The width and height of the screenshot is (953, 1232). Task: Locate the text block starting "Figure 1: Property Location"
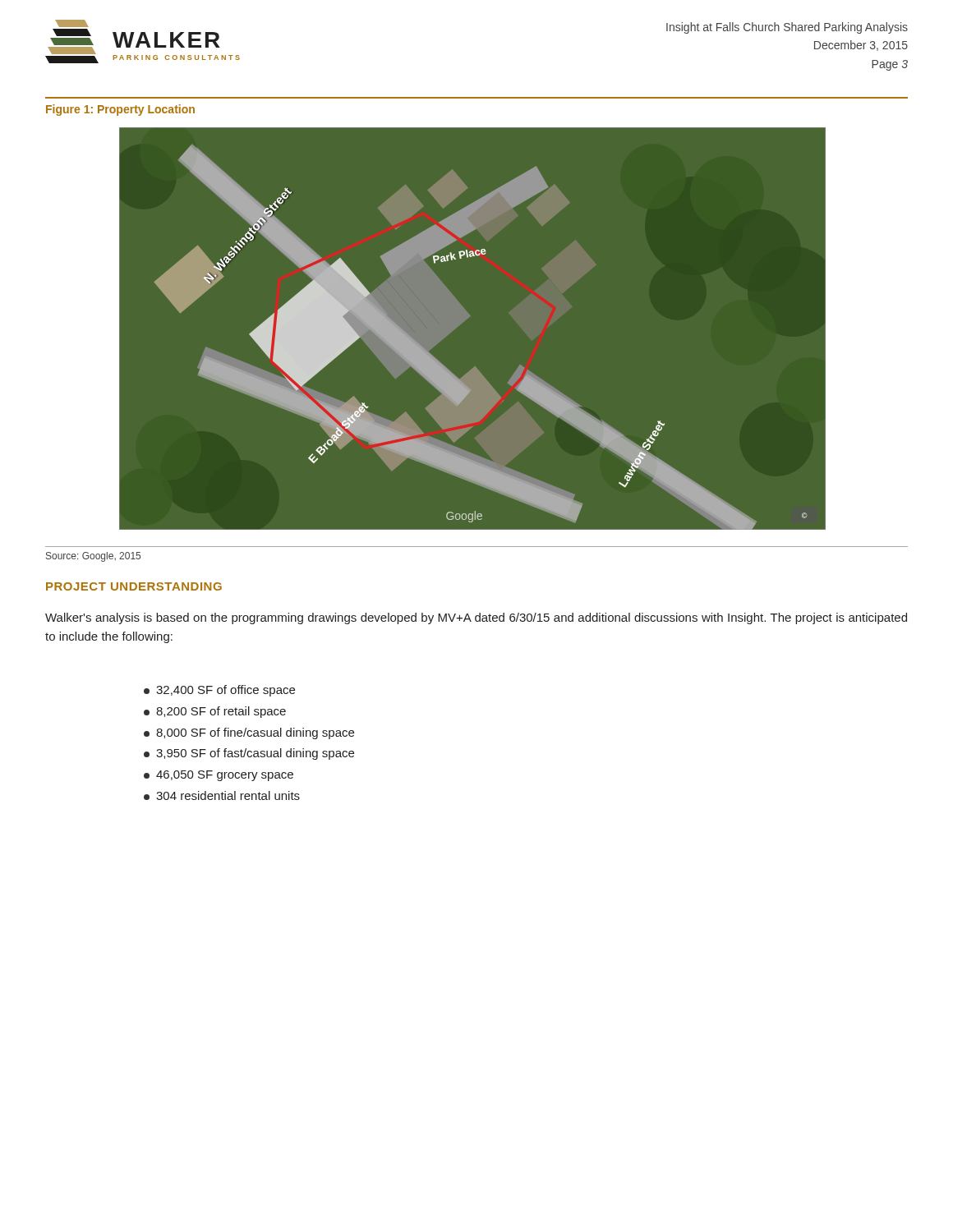coord(120,109)
